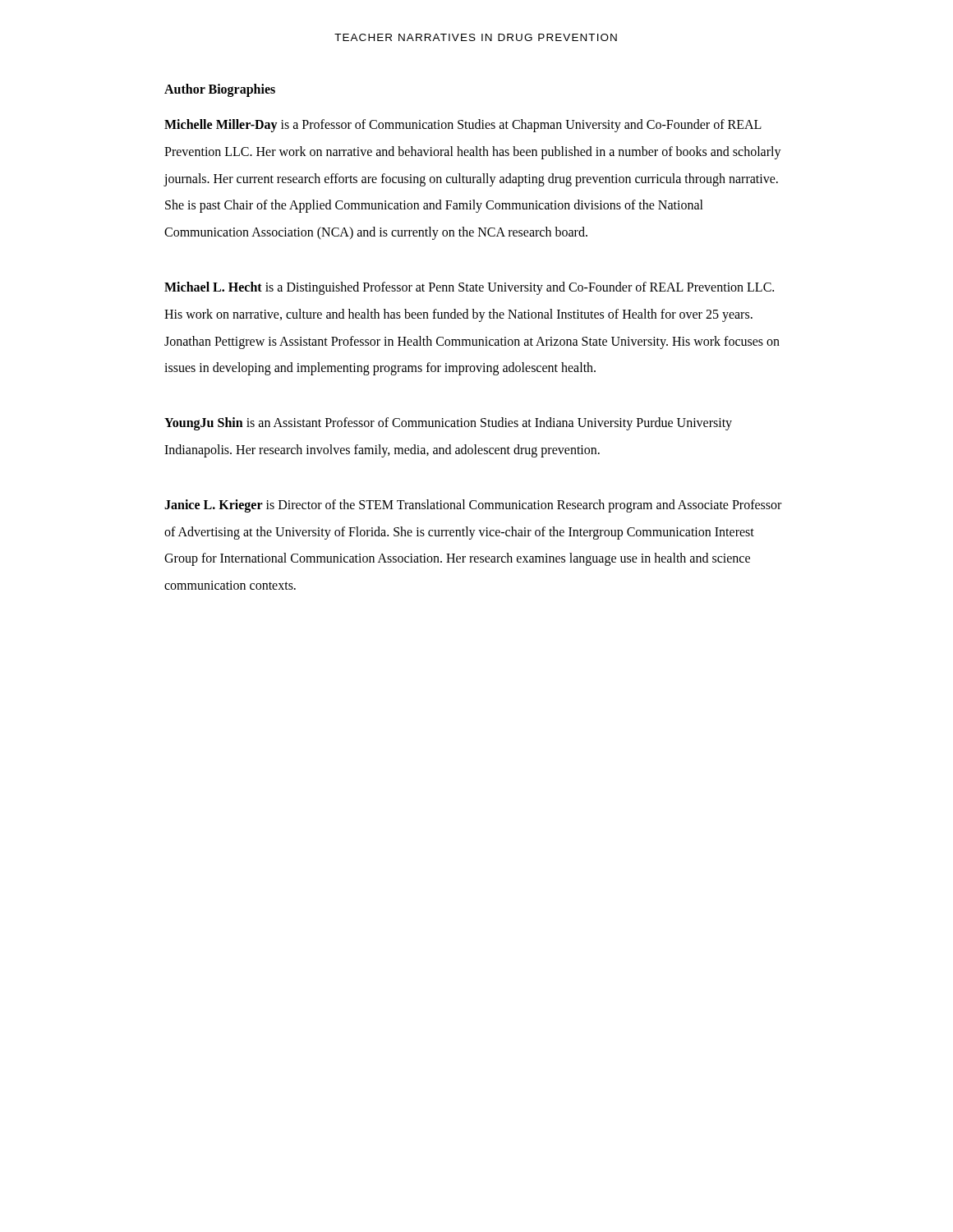Point to the element starting "YoungJu Shin is an Assistant Professor of"
Viewport: 953px width, 1232px height.
[x=476, y=437]
